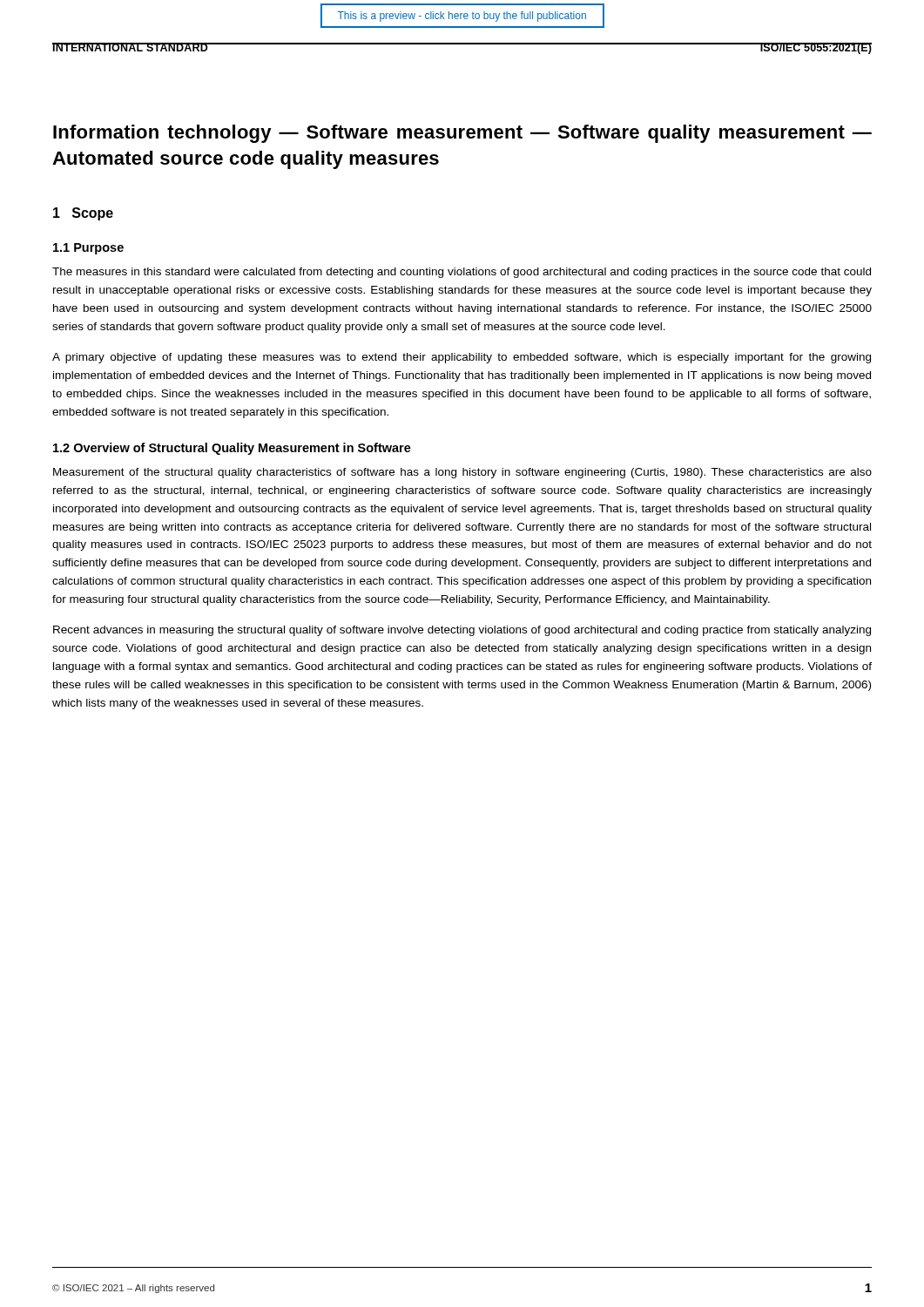Locate the text "1.1 Purpose"
The image size is (924, 1307).
88,248
